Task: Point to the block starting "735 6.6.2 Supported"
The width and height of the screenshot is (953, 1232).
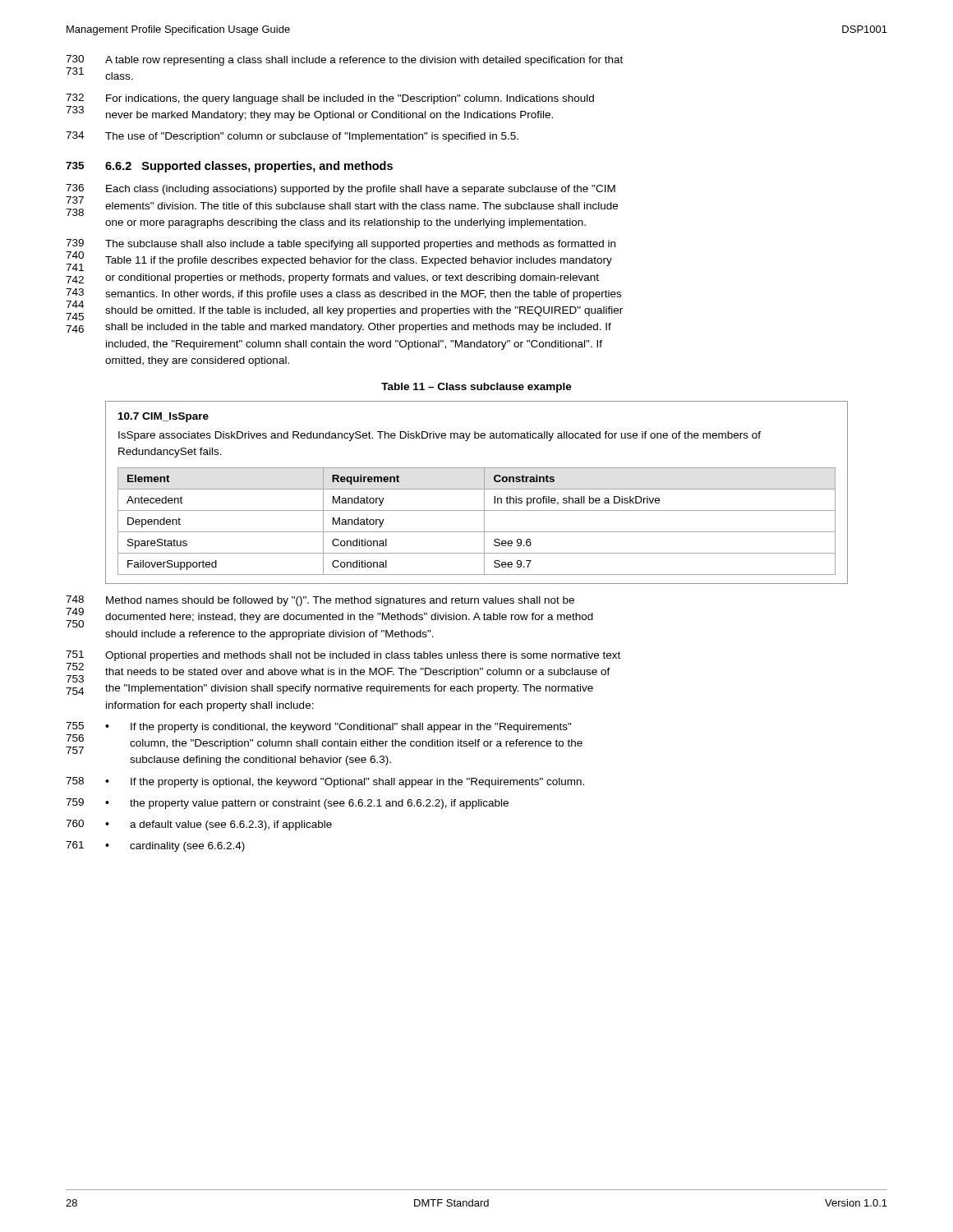Action: pos(229,166)
